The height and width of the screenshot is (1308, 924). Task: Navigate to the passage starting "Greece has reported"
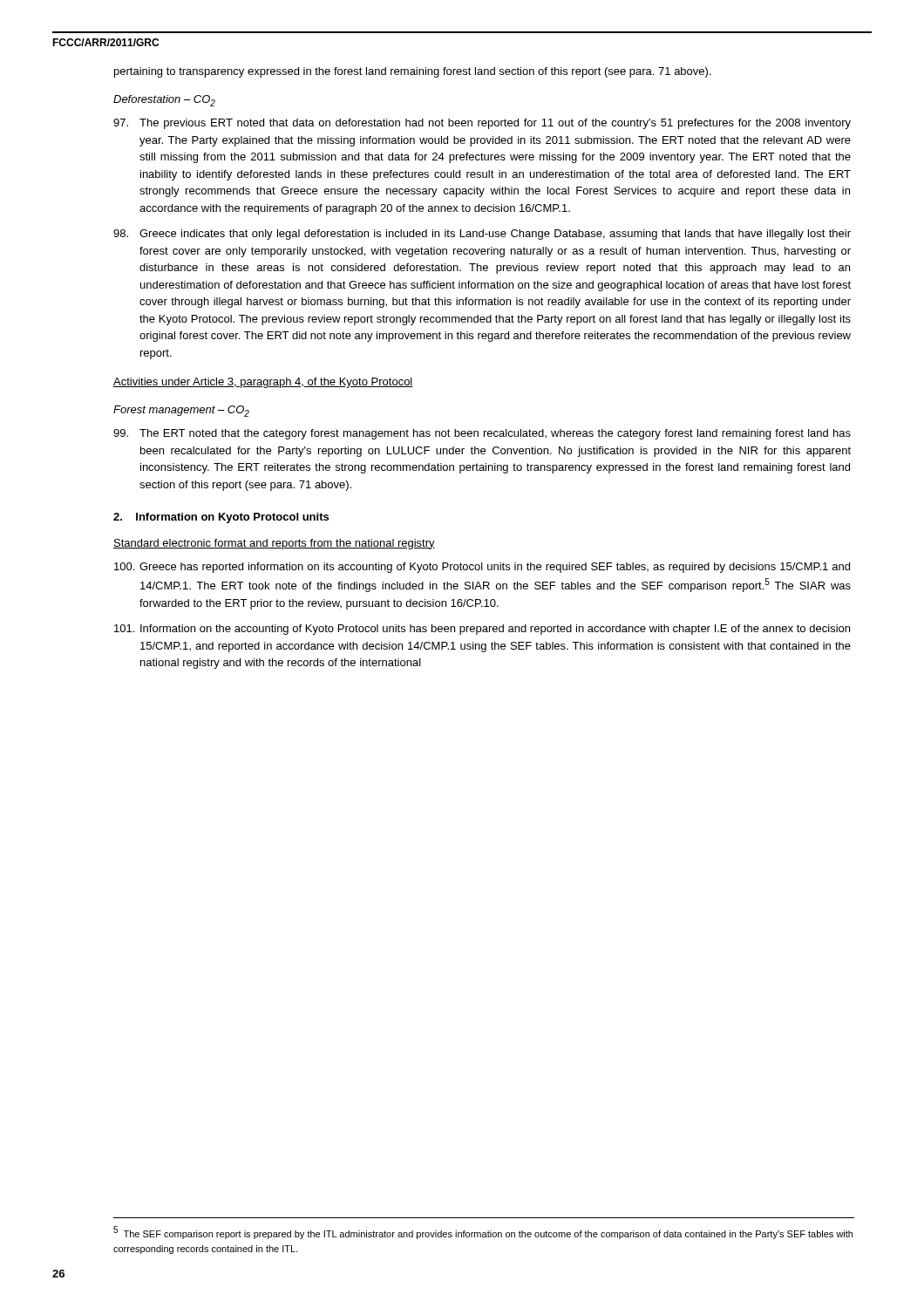(484, 585)
